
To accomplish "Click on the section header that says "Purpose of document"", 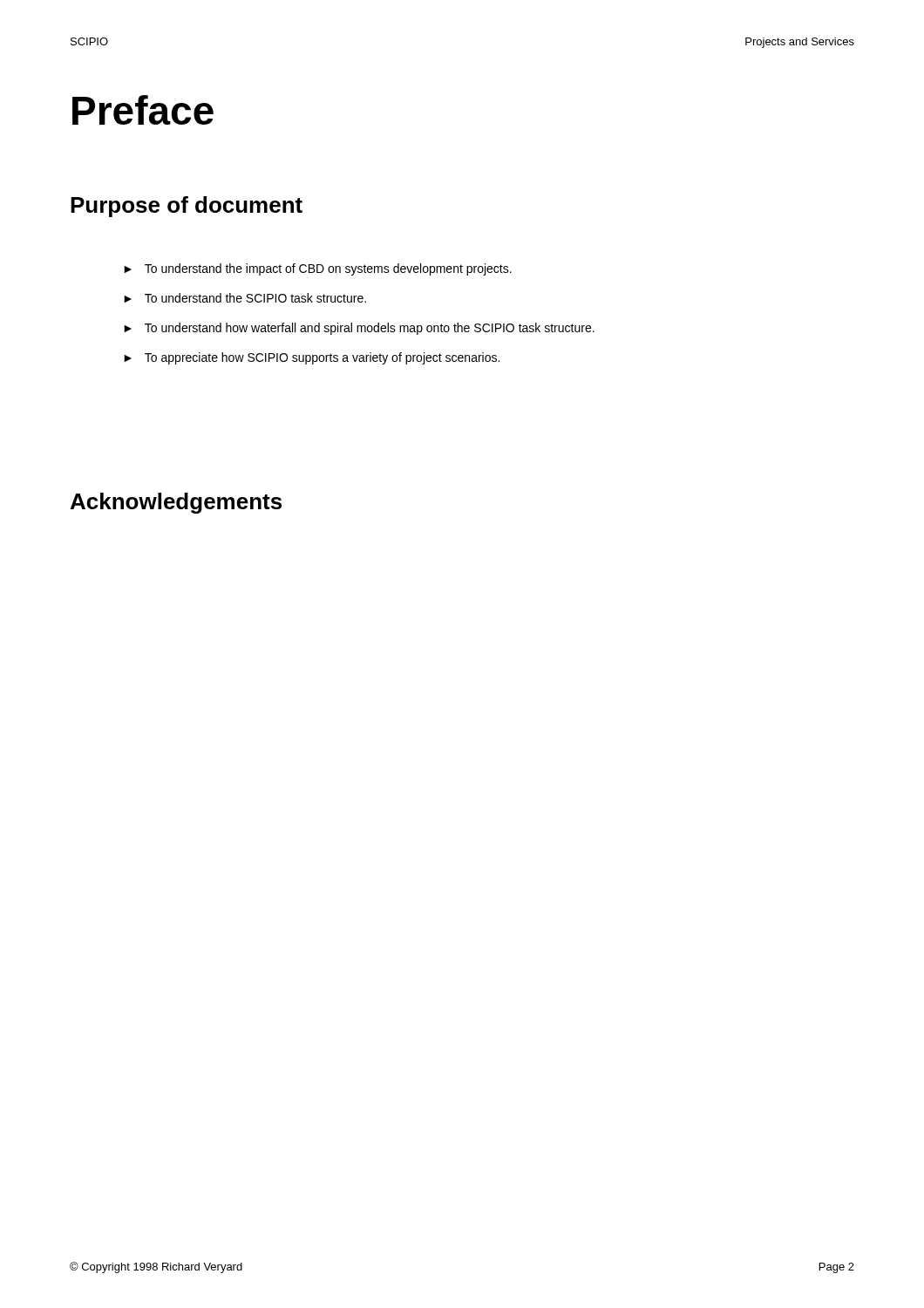I will click(186, 205).
